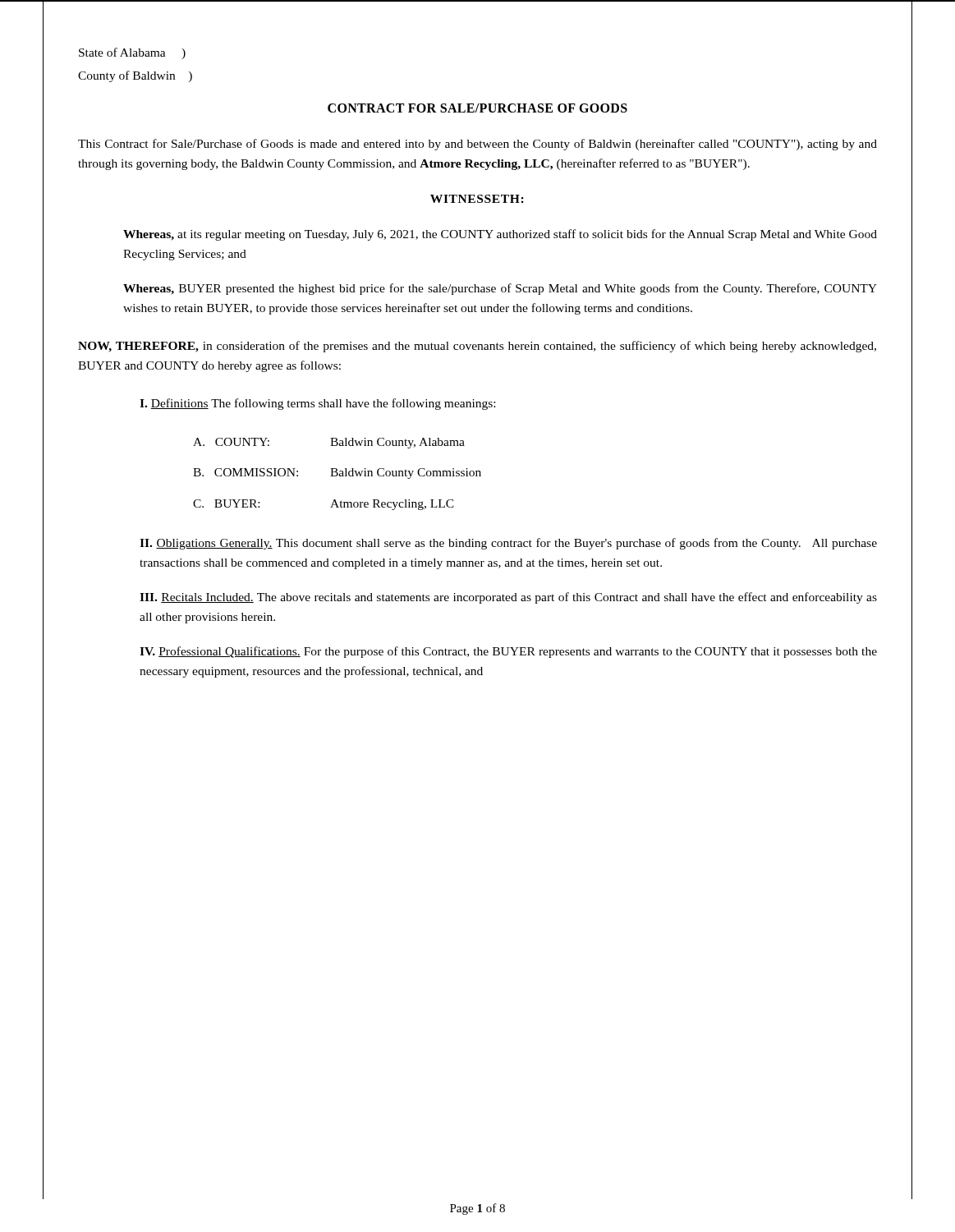Viewport: 955px width, 1232px height.
Task: Find the table that mentions "B. COMMISSION:"
Action: [535, 472]
